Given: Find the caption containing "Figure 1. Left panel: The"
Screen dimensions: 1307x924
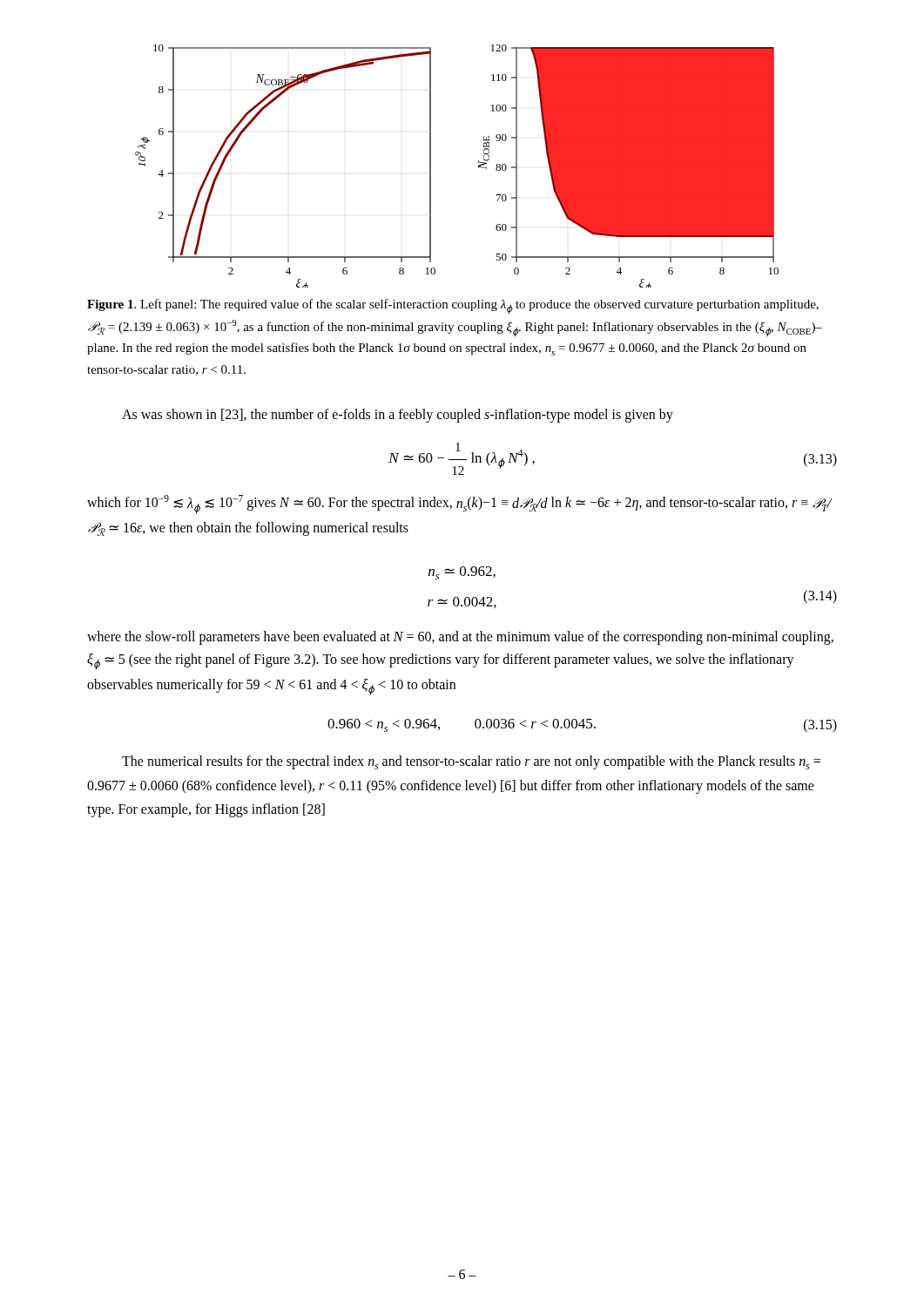Looking at the screenshot, I should click(455, 337).
